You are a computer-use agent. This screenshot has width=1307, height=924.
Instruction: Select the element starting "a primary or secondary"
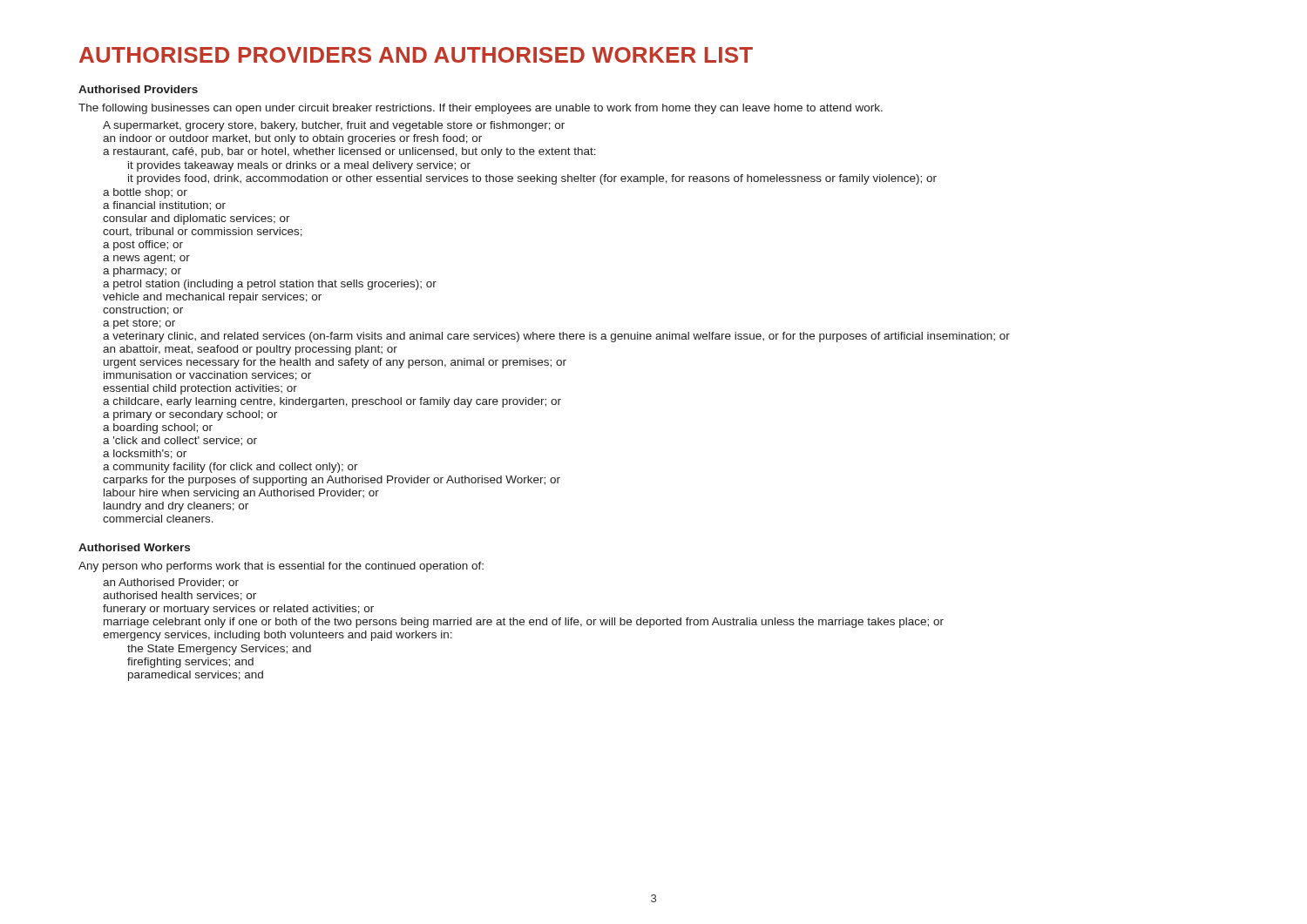[190, 415]
